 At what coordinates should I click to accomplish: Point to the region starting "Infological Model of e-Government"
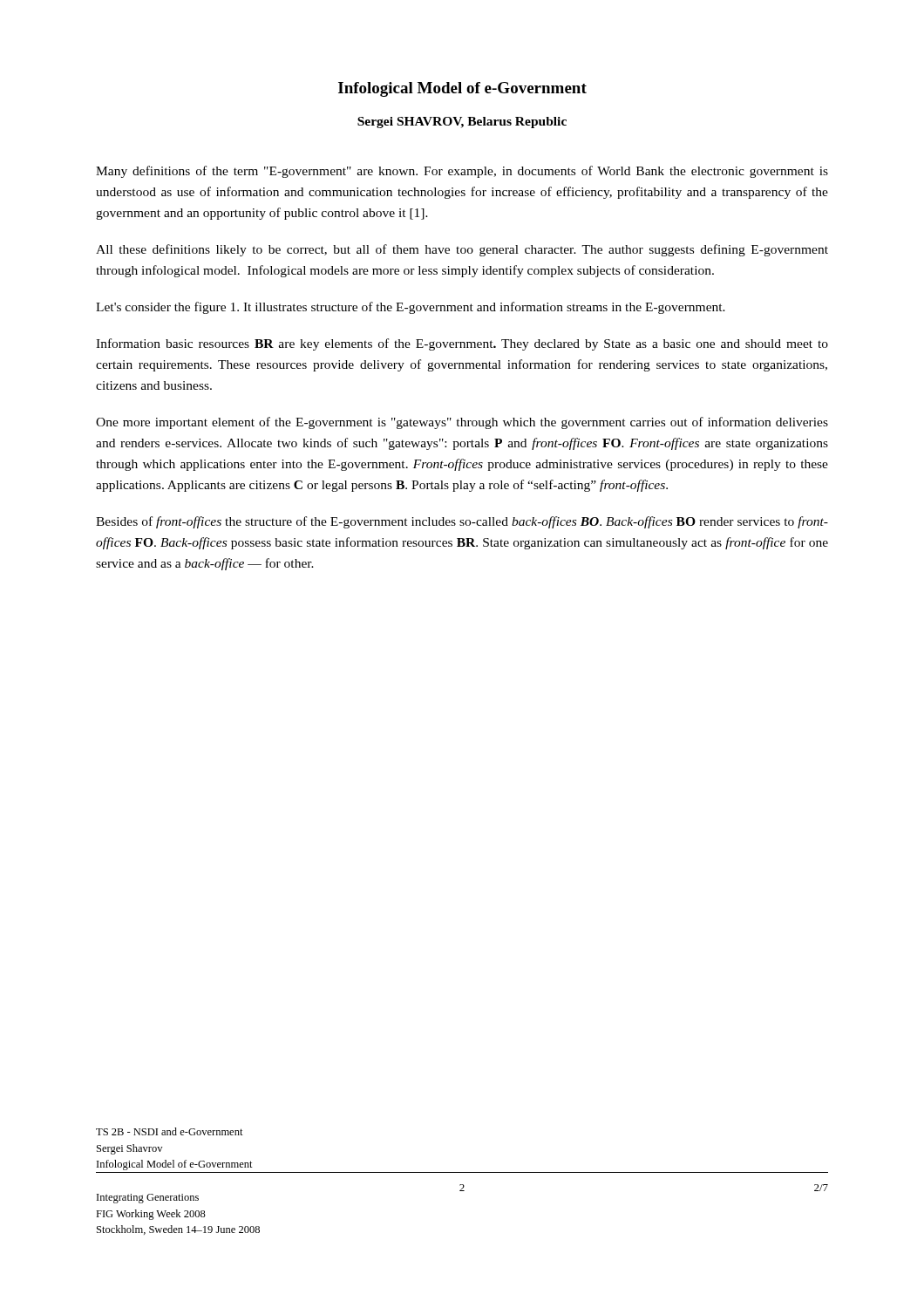coord(462,88)
